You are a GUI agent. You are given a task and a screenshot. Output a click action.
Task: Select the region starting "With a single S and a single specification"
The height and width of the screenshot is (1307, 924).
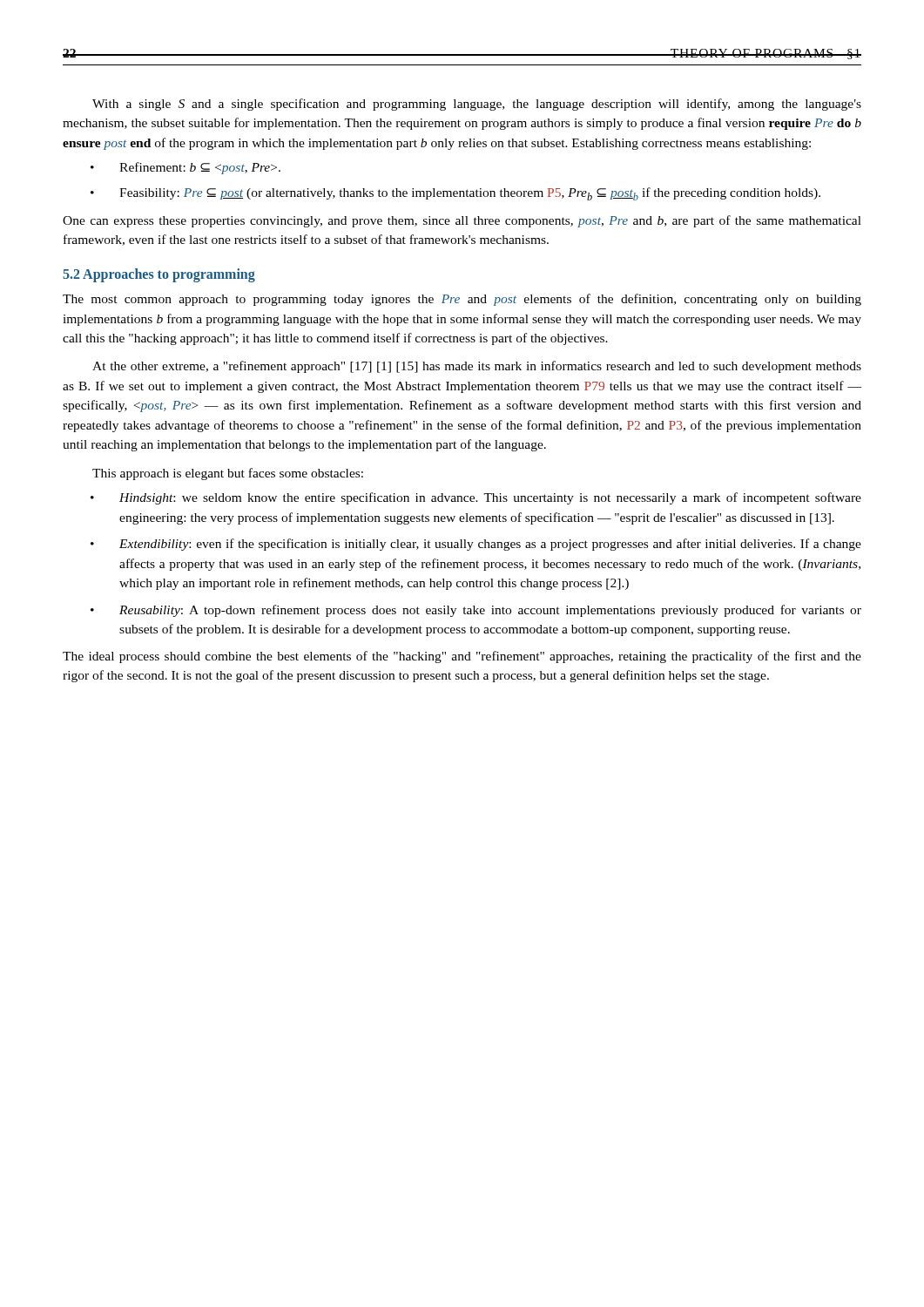(462, 123)
